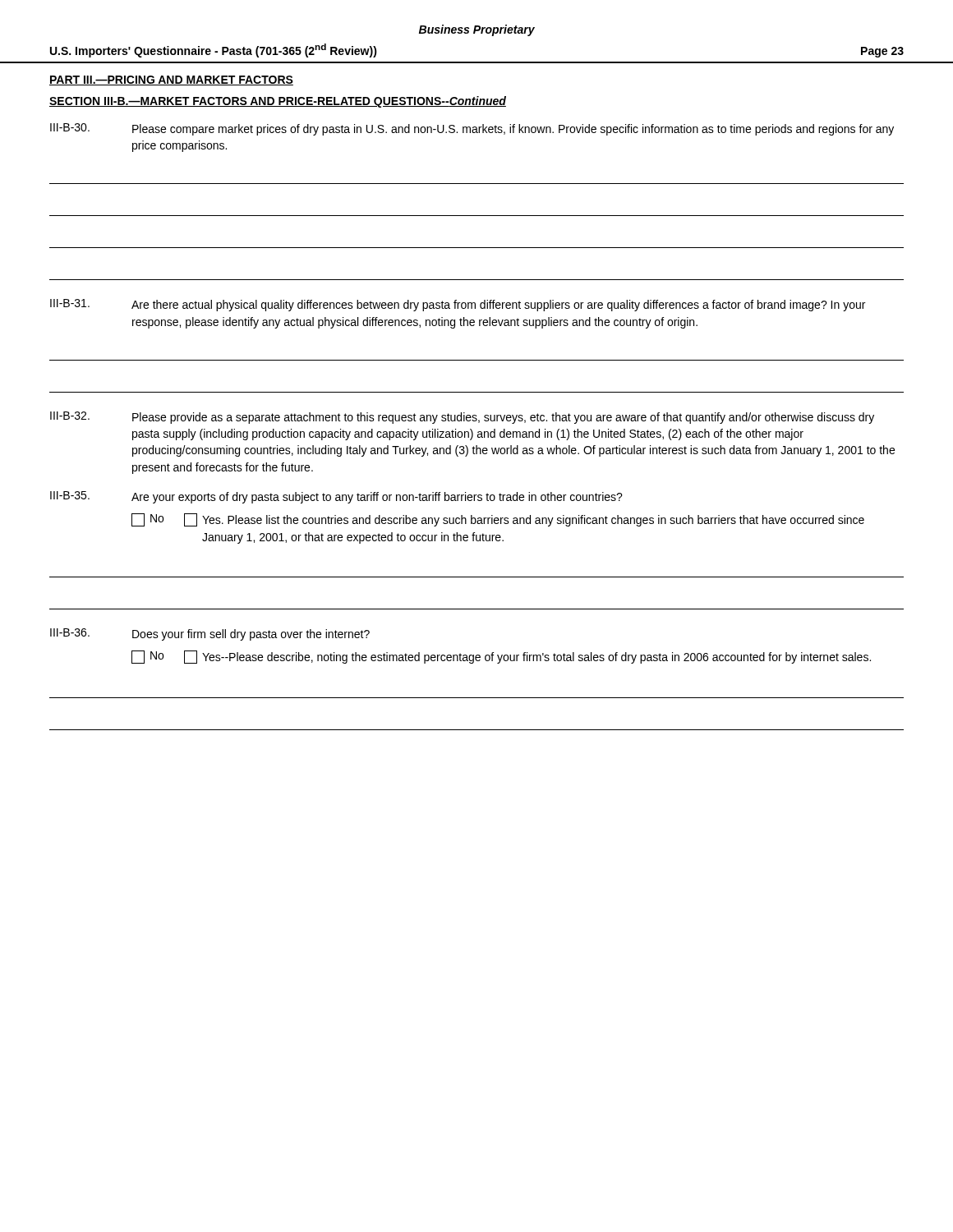Locate the block of text that opens with "III-B-36. Does your firm"
The height and width of the screenshot is (1232, 953).
tap(210, 634)
